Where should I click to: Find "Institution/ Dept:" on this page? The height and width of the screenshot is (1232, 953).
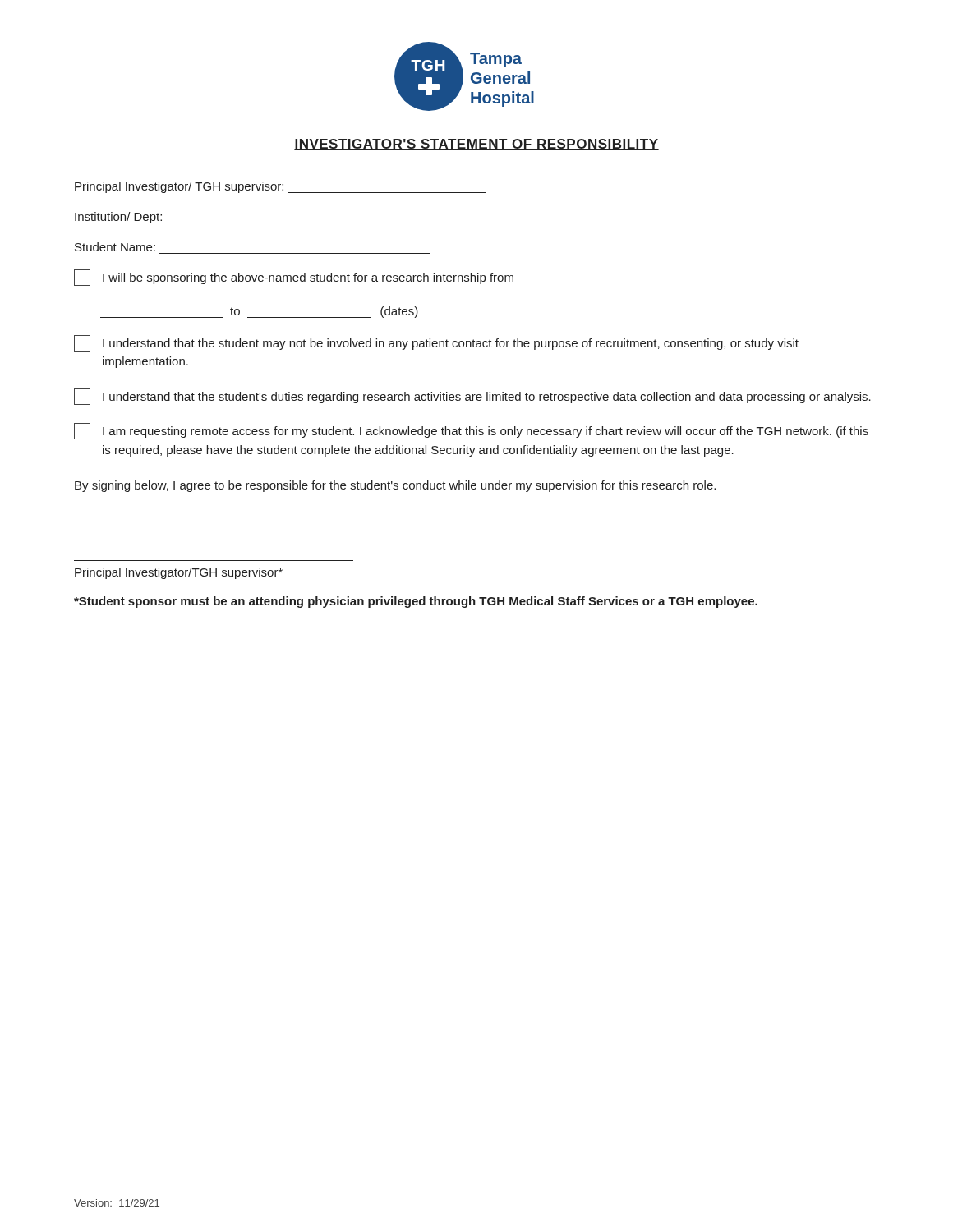(x=256, y=216)
